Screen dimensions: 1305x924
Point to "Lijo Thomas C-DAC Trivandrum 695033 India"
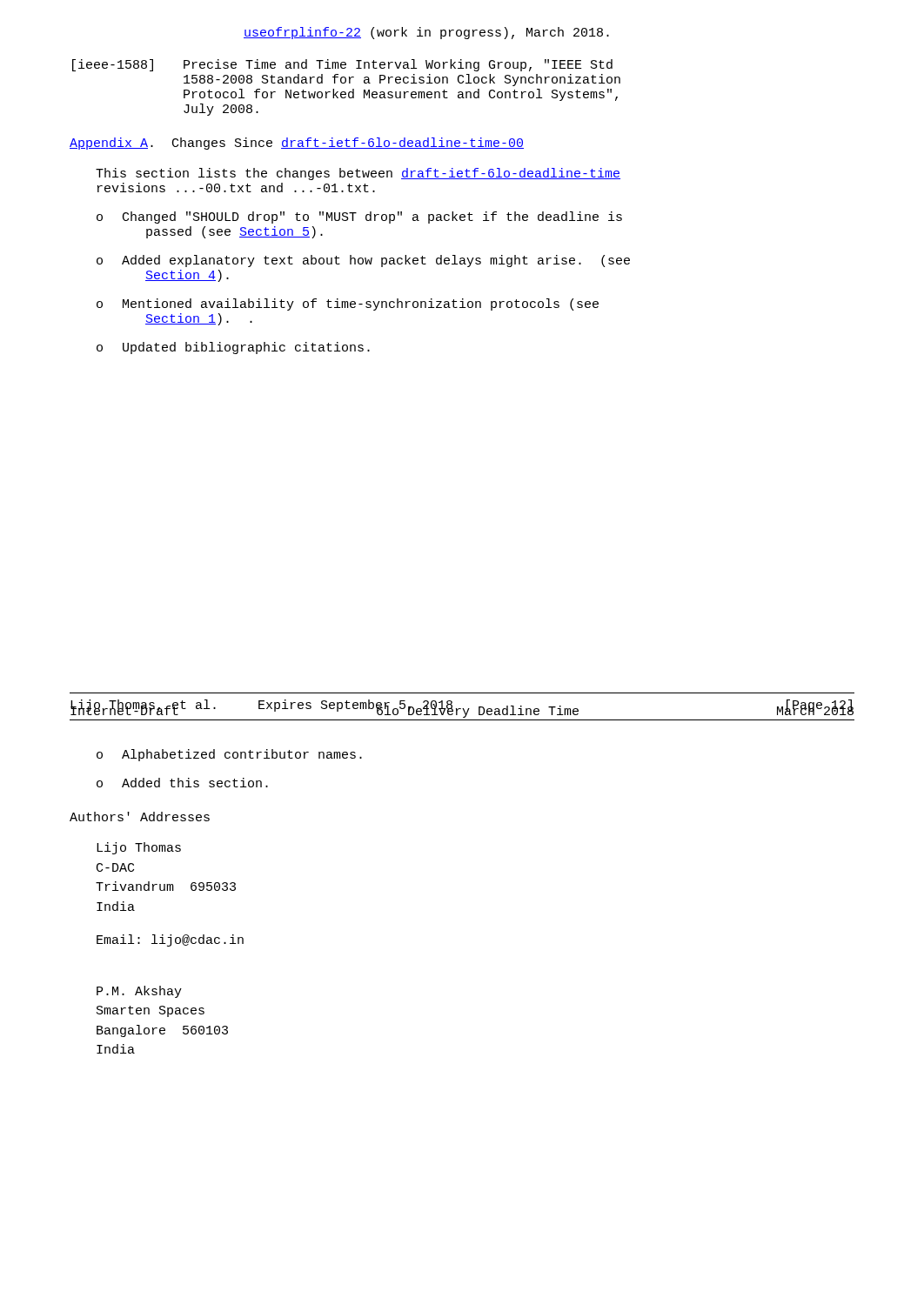[166, 878]
